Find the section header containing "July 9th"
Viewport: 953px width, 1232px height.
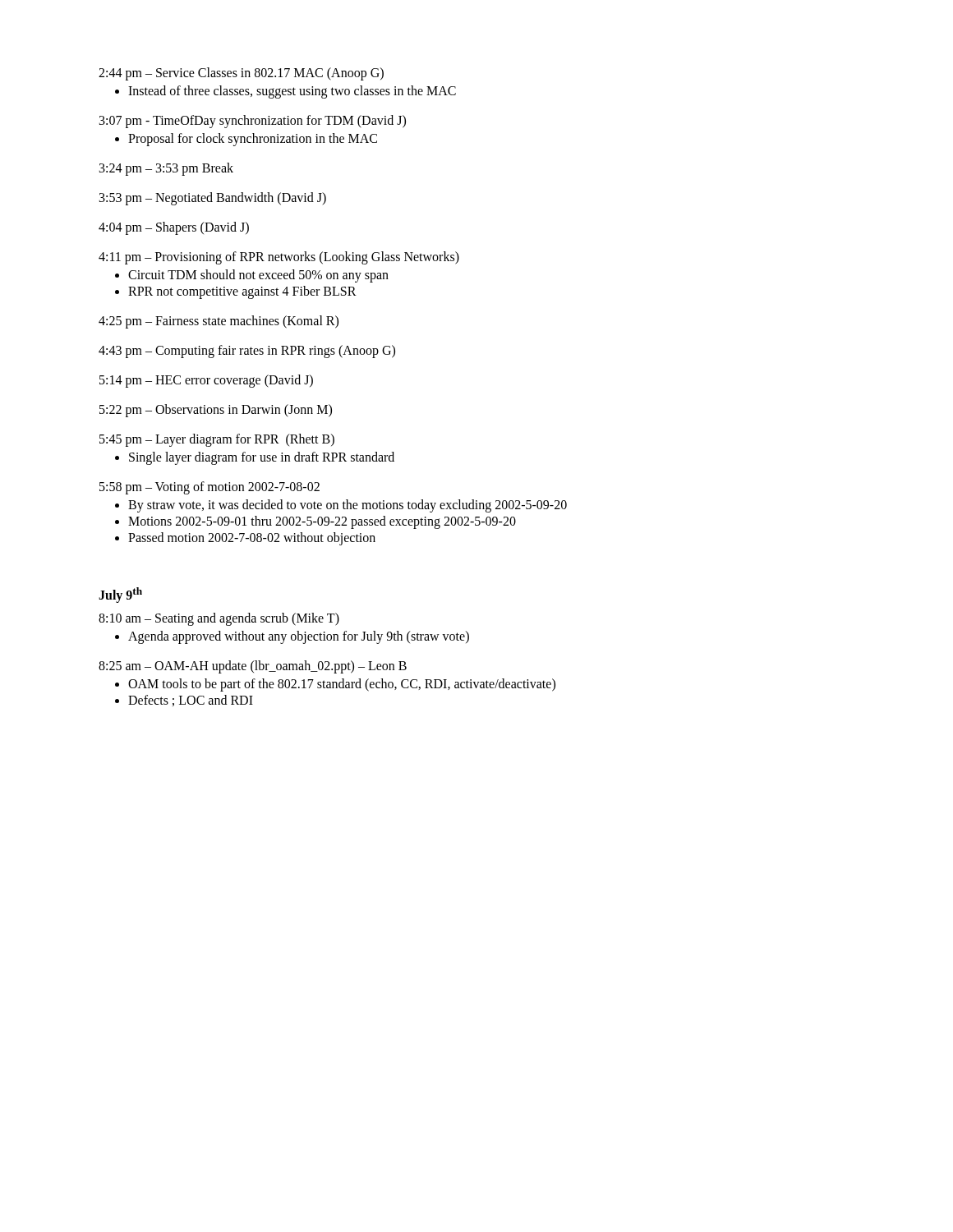pos(120,594)
